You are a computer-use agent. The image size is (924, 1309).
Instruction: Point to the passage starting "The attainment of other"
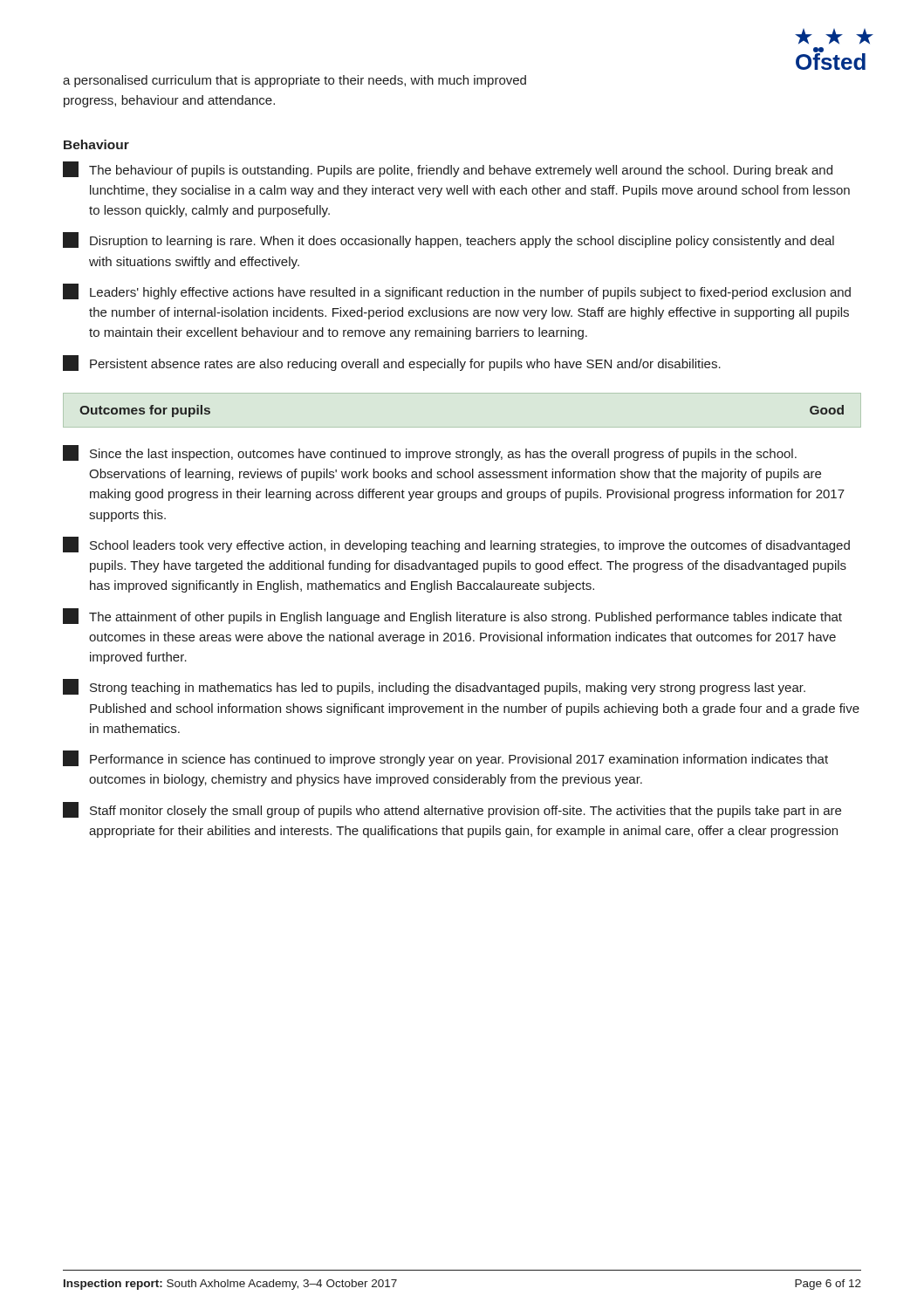462,637
